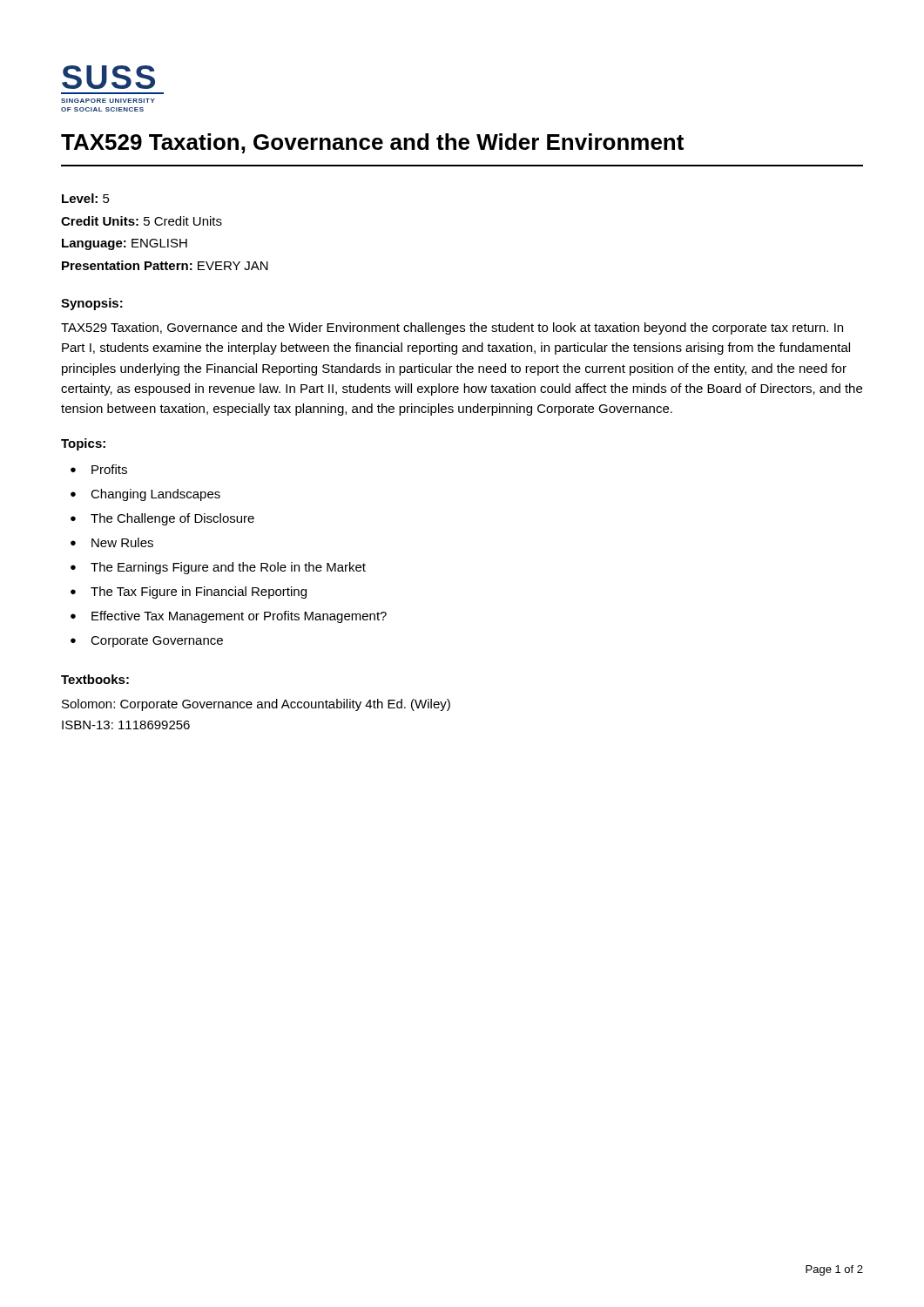Select the logo
Viewport: 924px width, 1307px height.
[462, 83]
